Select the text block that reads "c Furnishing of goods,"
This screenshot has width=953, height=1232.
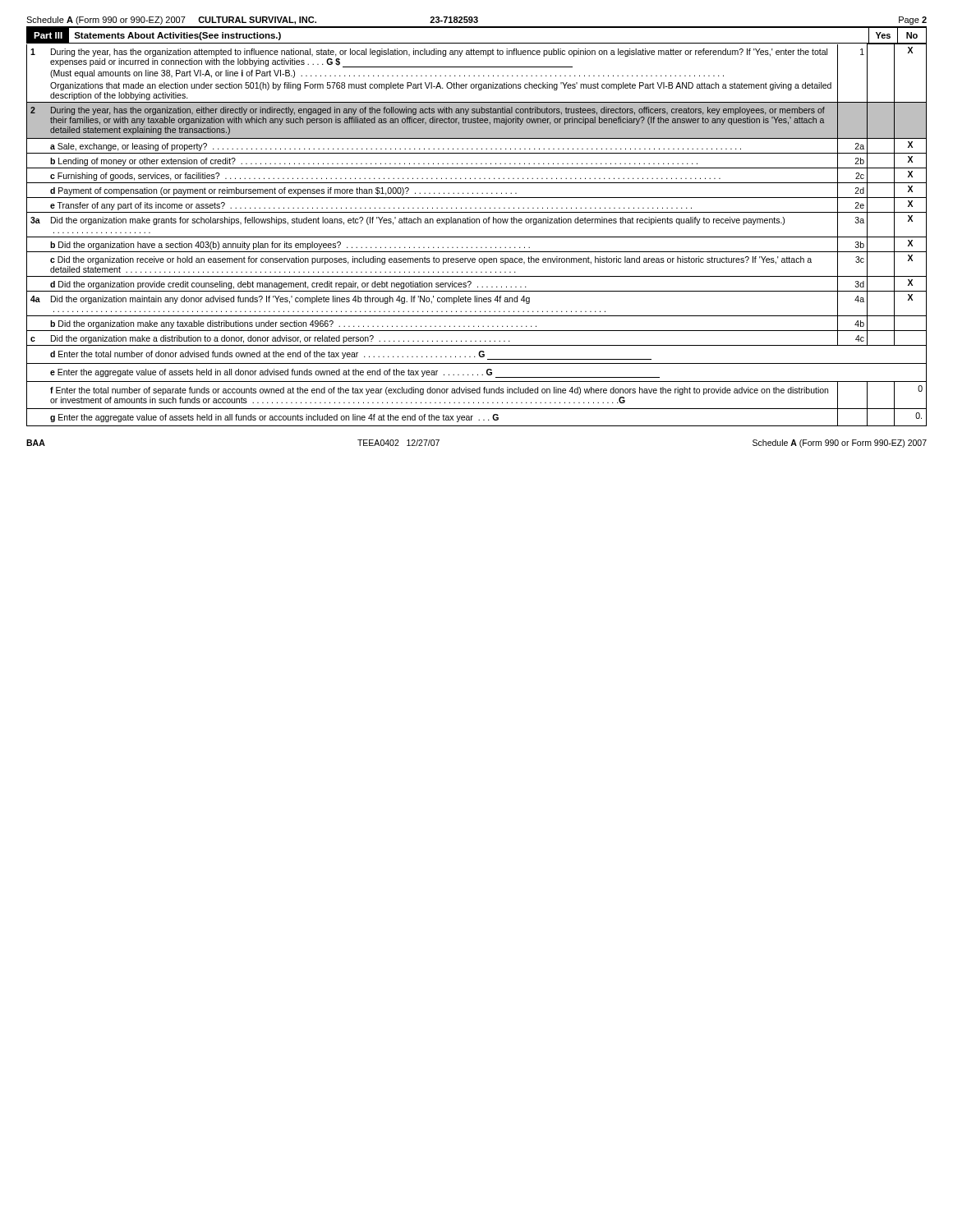click(385, 175)
